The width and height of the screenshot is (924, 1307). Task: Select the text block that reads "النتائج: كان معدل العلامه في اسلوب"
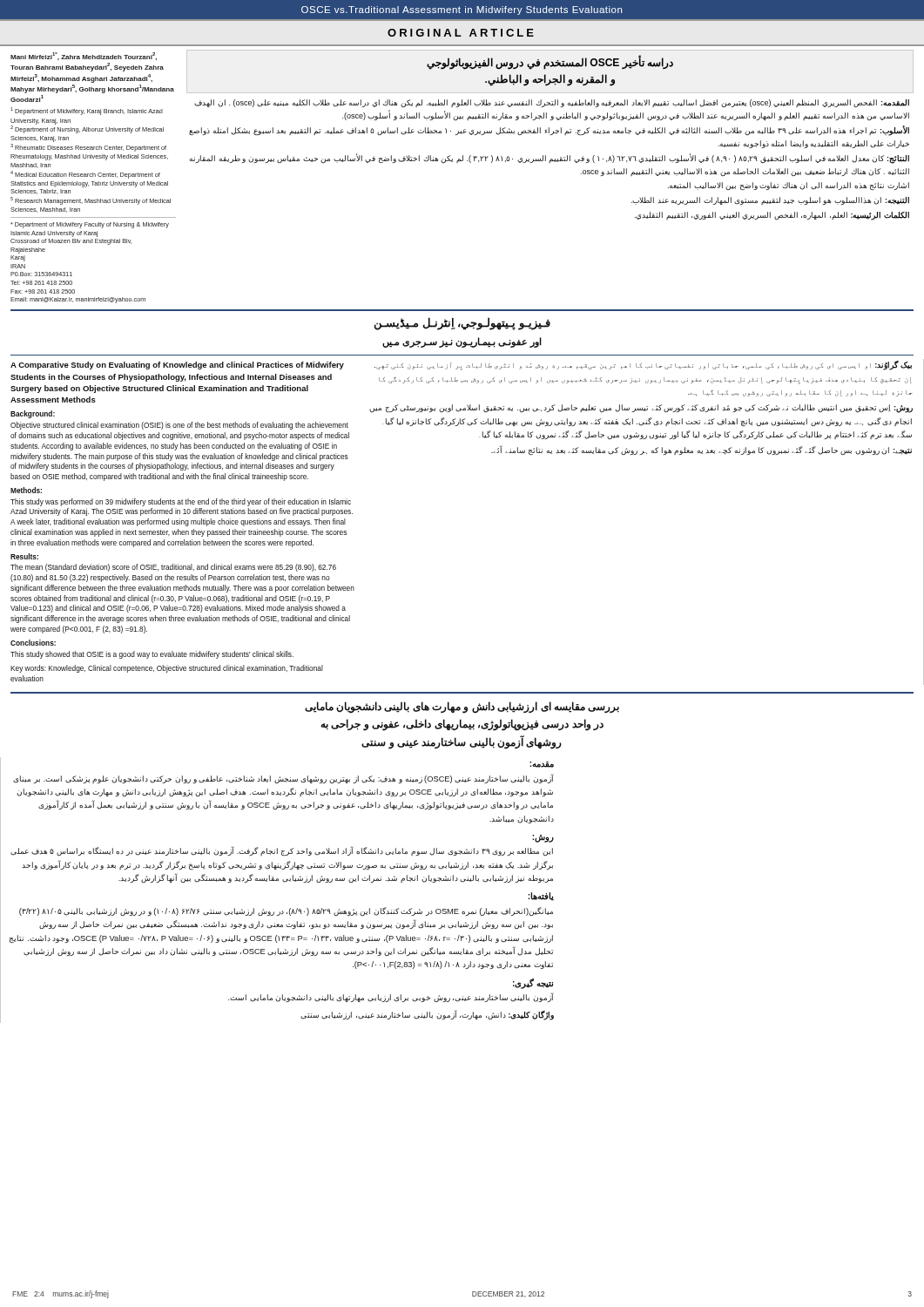[550, 165]
